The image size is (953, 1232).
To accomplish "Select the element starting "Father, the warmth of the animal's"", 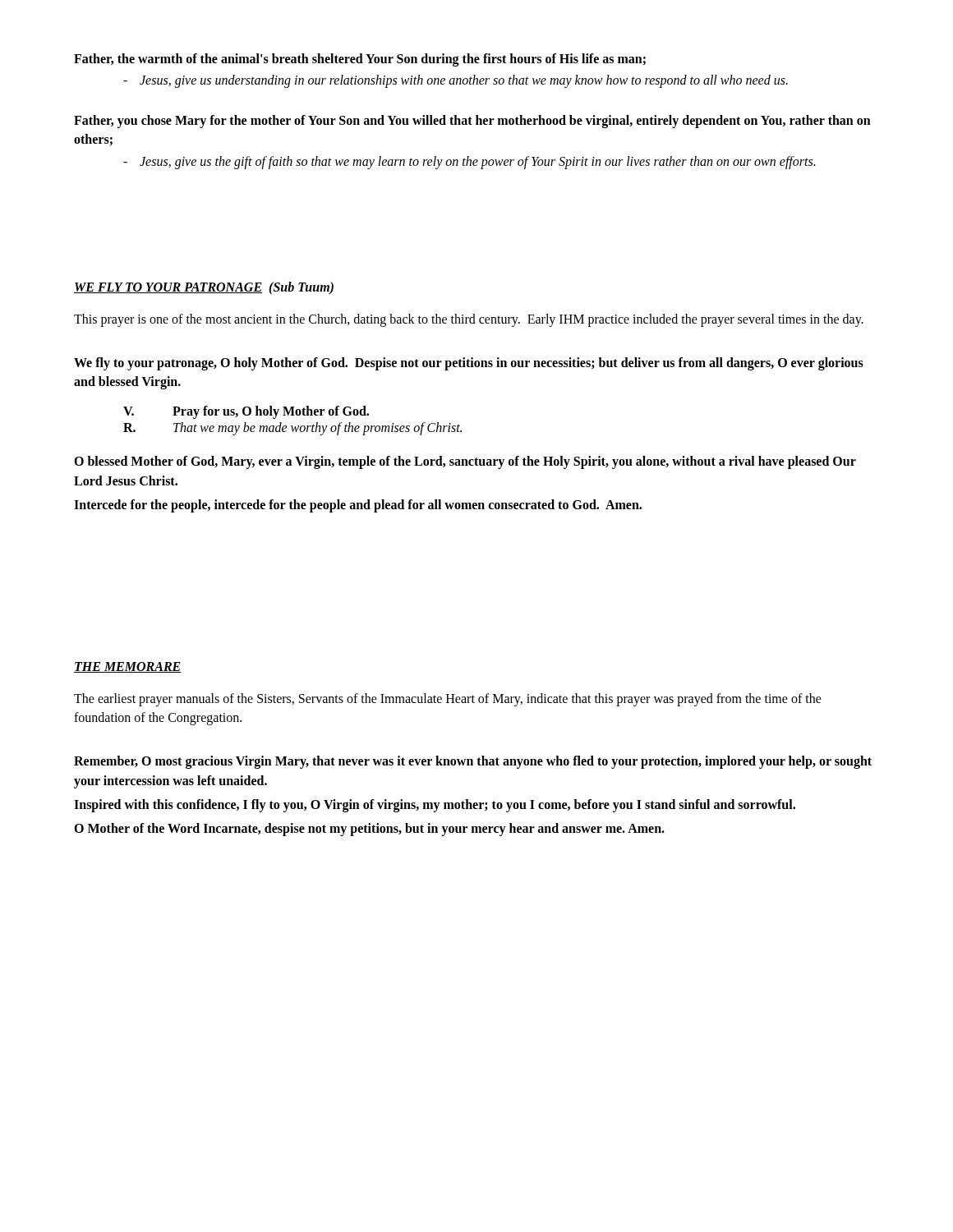I will [476, 59].
